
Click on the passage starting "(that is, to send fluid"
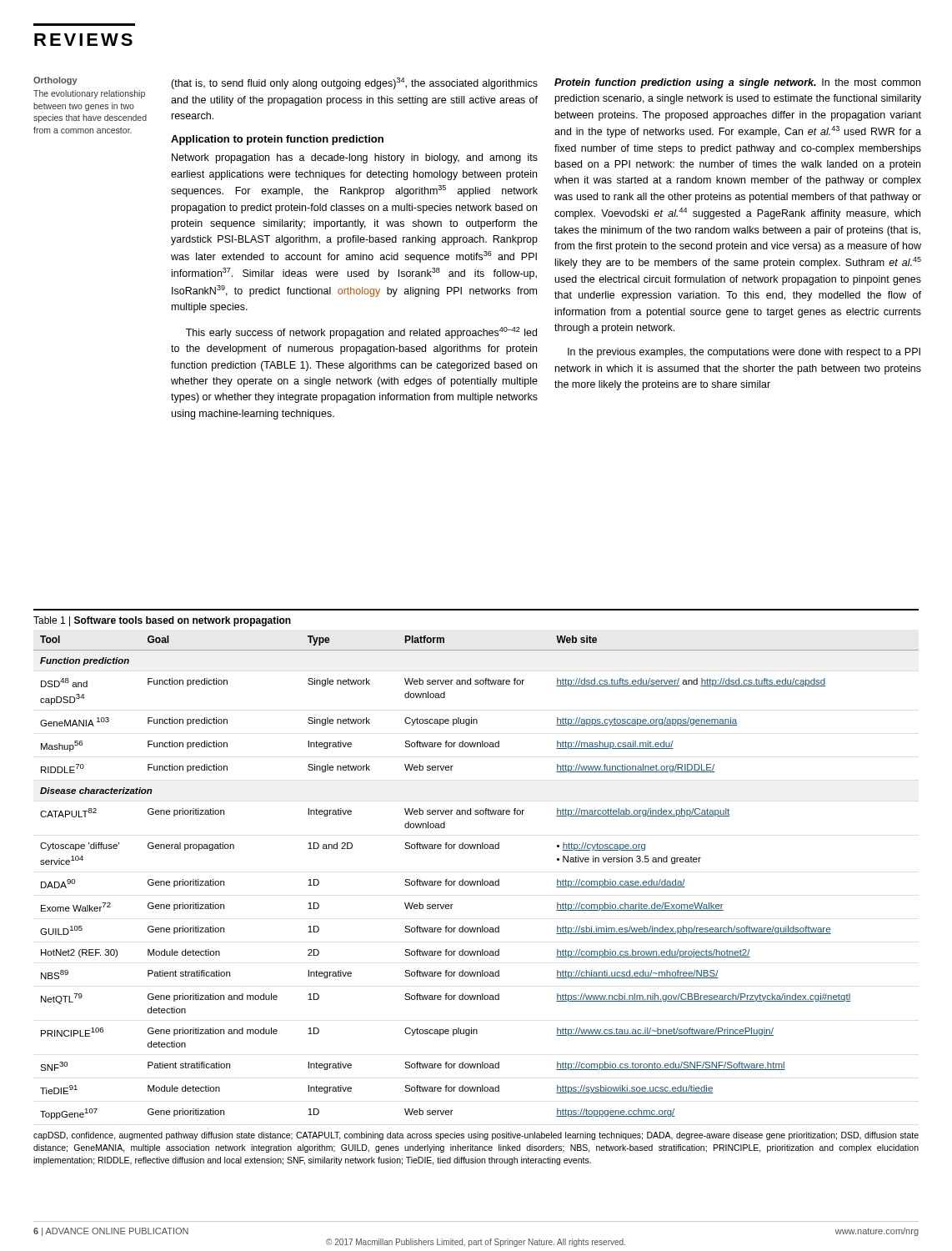point(354,99)
